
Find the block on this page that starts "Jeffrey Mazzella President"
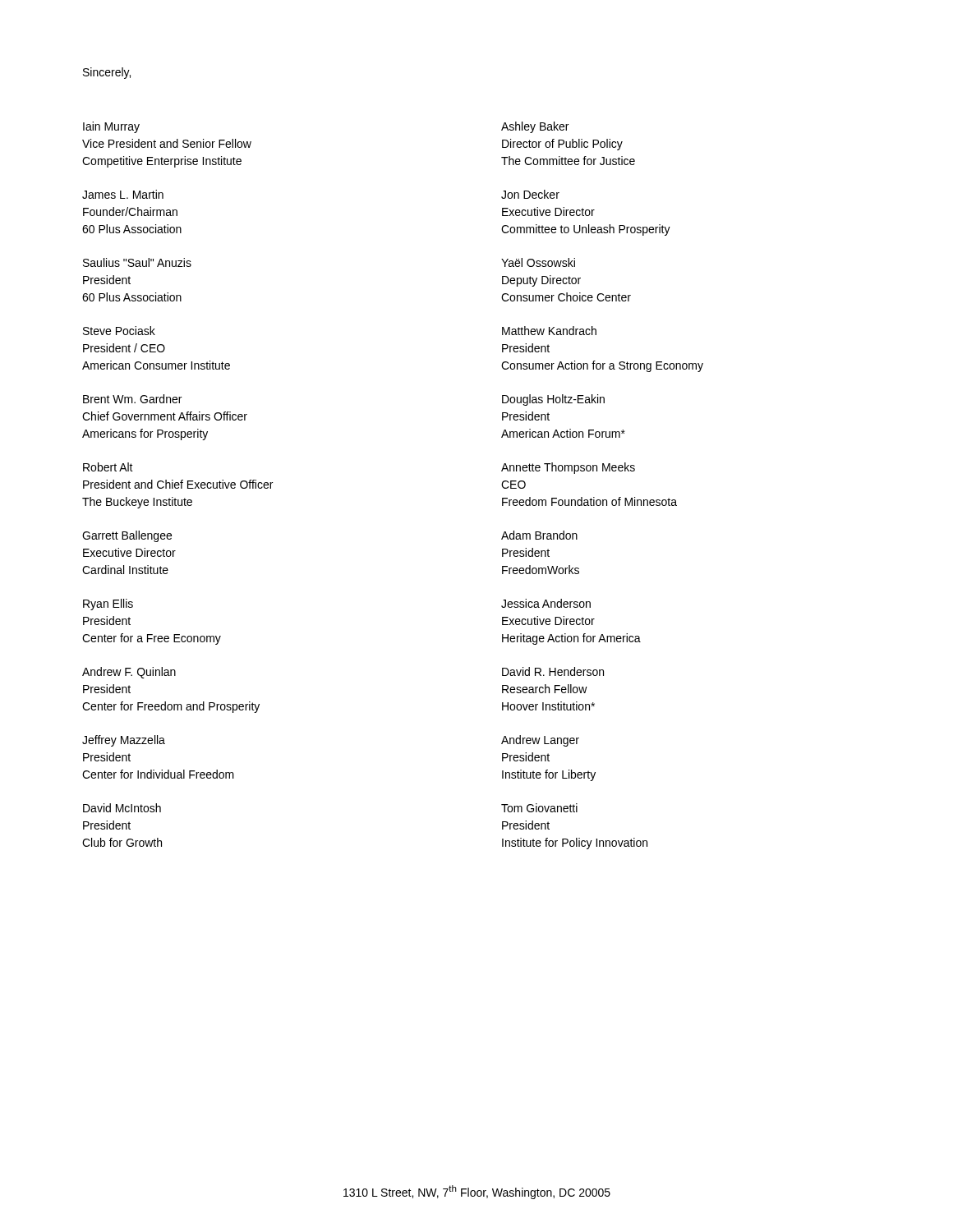click(x=124, y=741)
